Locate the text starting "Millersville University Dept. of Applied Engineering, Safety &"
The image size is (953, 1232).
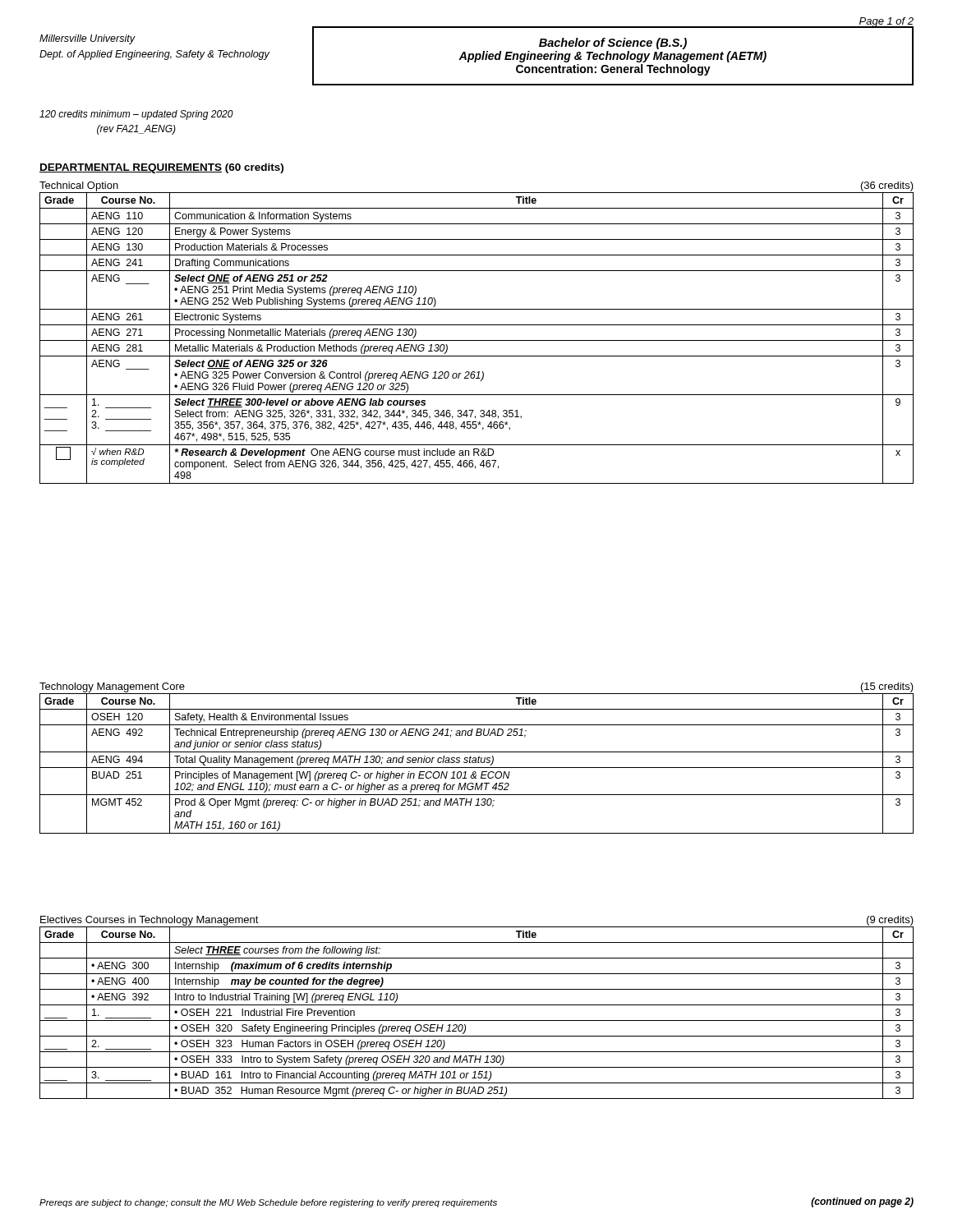pos(154,46)
